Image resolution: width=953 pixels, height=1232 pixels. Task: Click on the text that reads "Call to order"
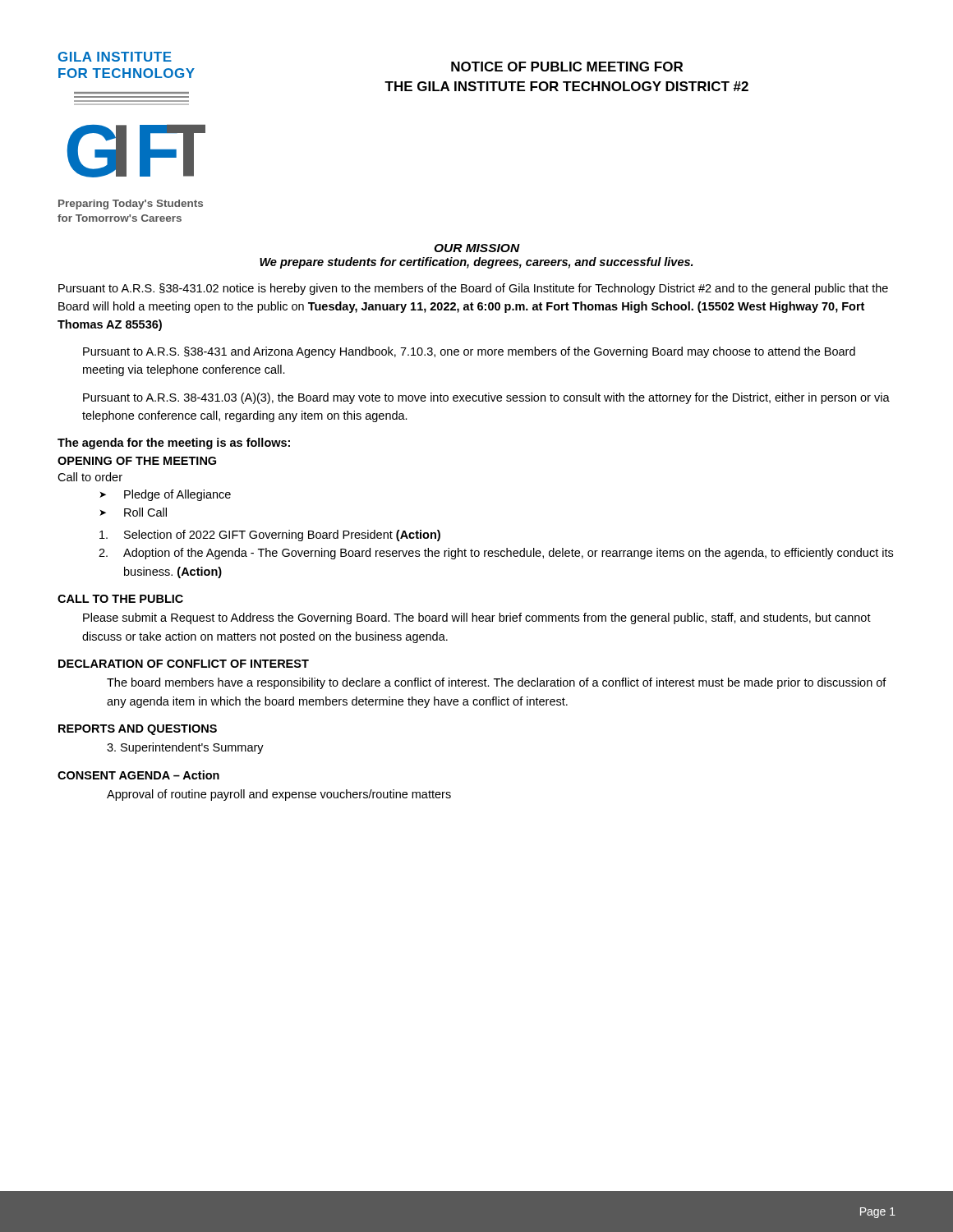click(x=90, y=477)
